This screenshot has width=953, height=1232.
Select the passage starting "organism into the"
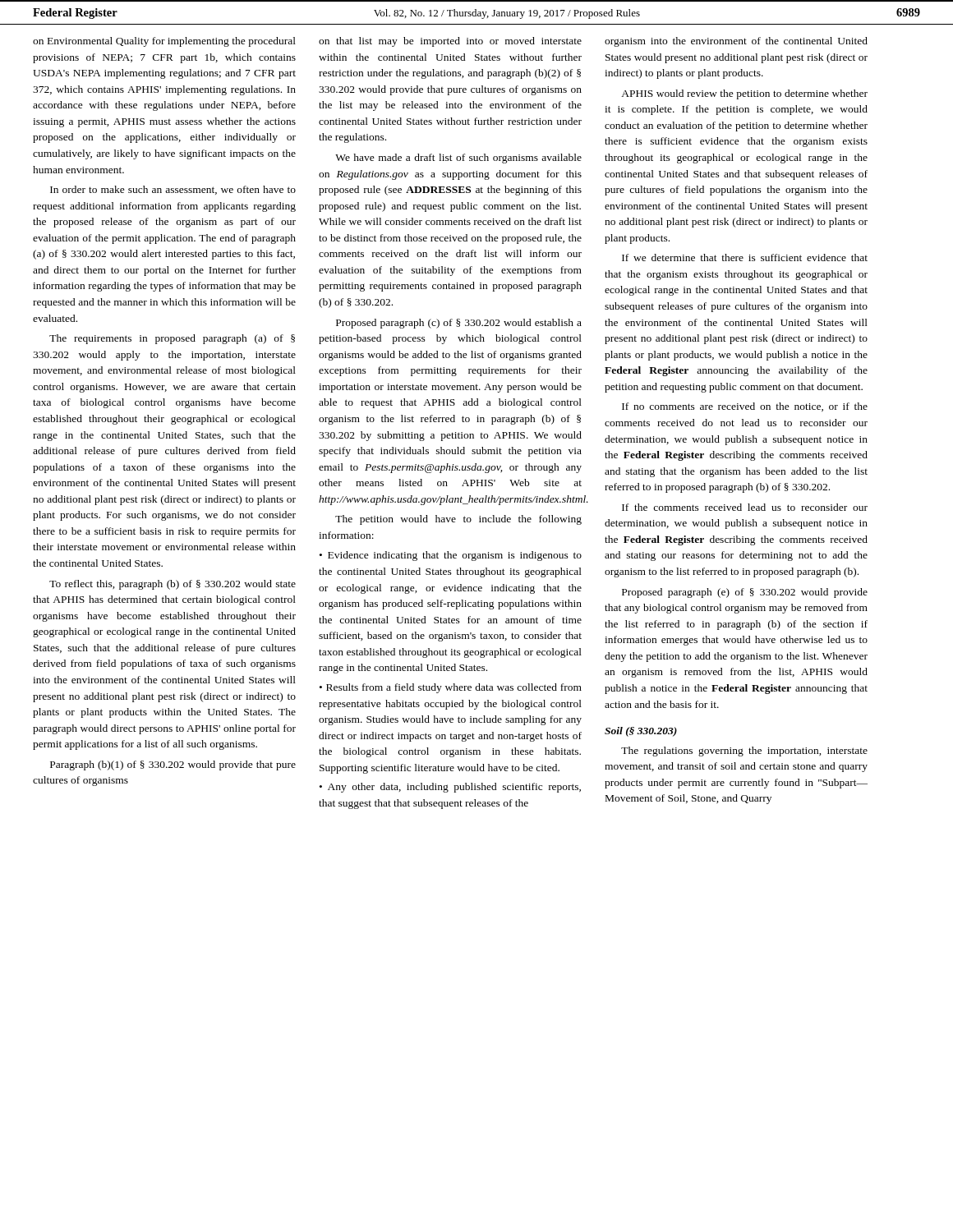pos(736,420)
